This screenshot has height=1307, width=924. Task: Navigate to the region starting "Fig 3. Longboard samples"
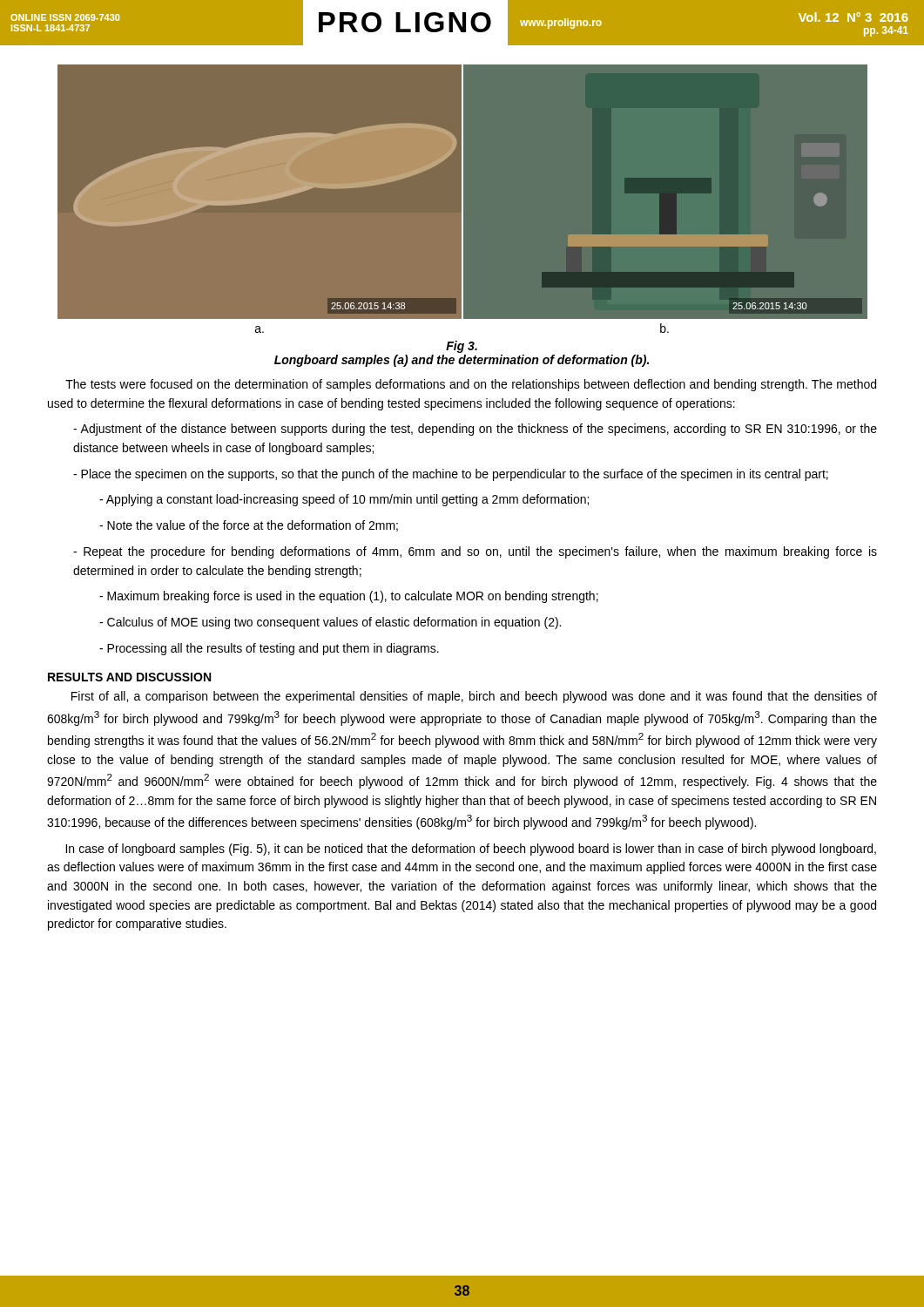[x=462, y=353]
